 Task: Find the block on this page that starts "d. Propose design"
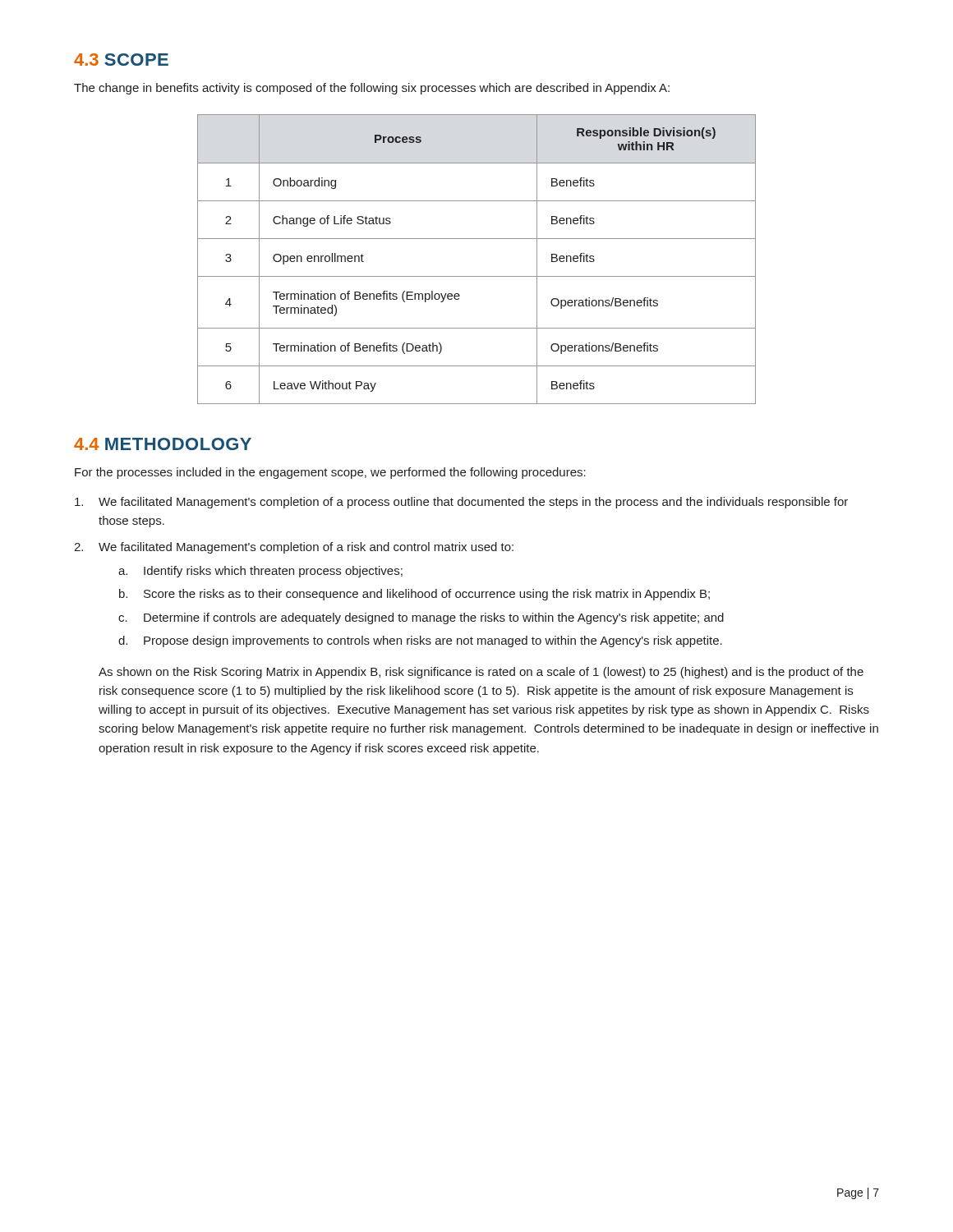point(421,641)
